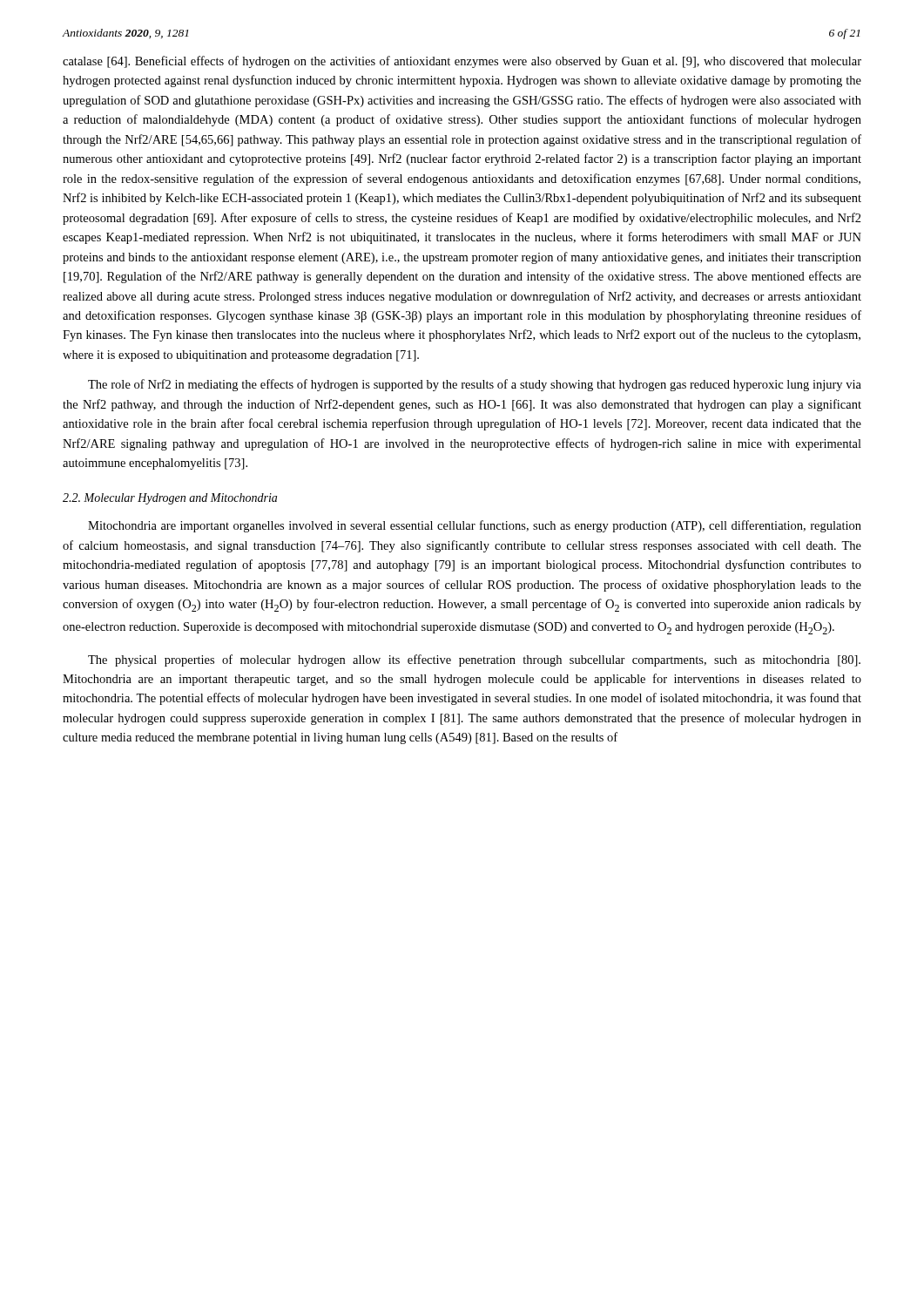This screenshot has width=924, height=1307.
Task: Navigate to the region starting "2.2. Molecular Hydrogen and"
Action: click(x=170, y=499)
